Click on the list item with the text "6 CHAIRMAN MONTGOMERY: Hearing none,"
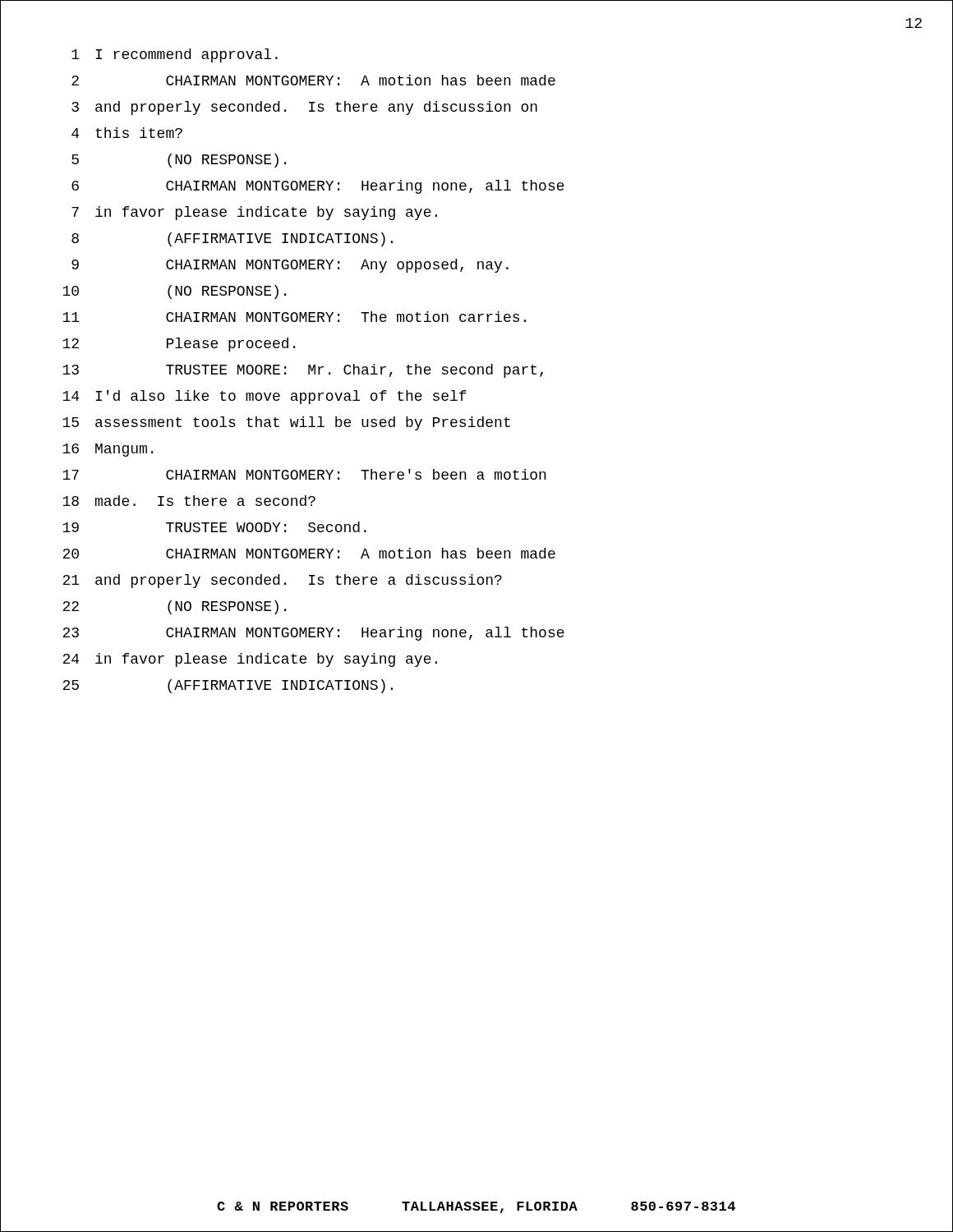953x1232 pixels. (476, 186)
